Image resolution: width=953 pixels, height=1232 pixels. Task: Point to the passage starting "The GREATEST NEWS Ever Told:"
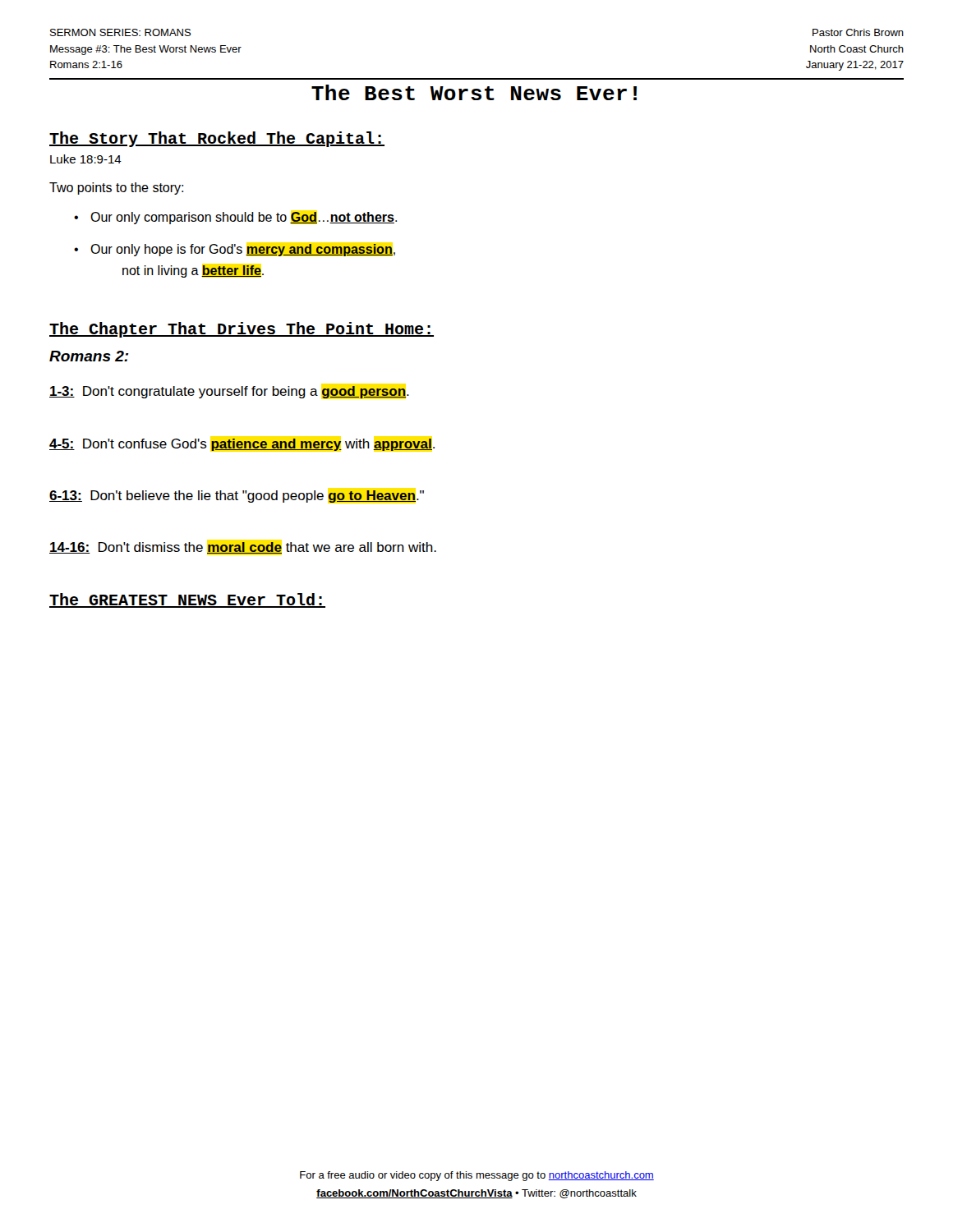(187, 601)
